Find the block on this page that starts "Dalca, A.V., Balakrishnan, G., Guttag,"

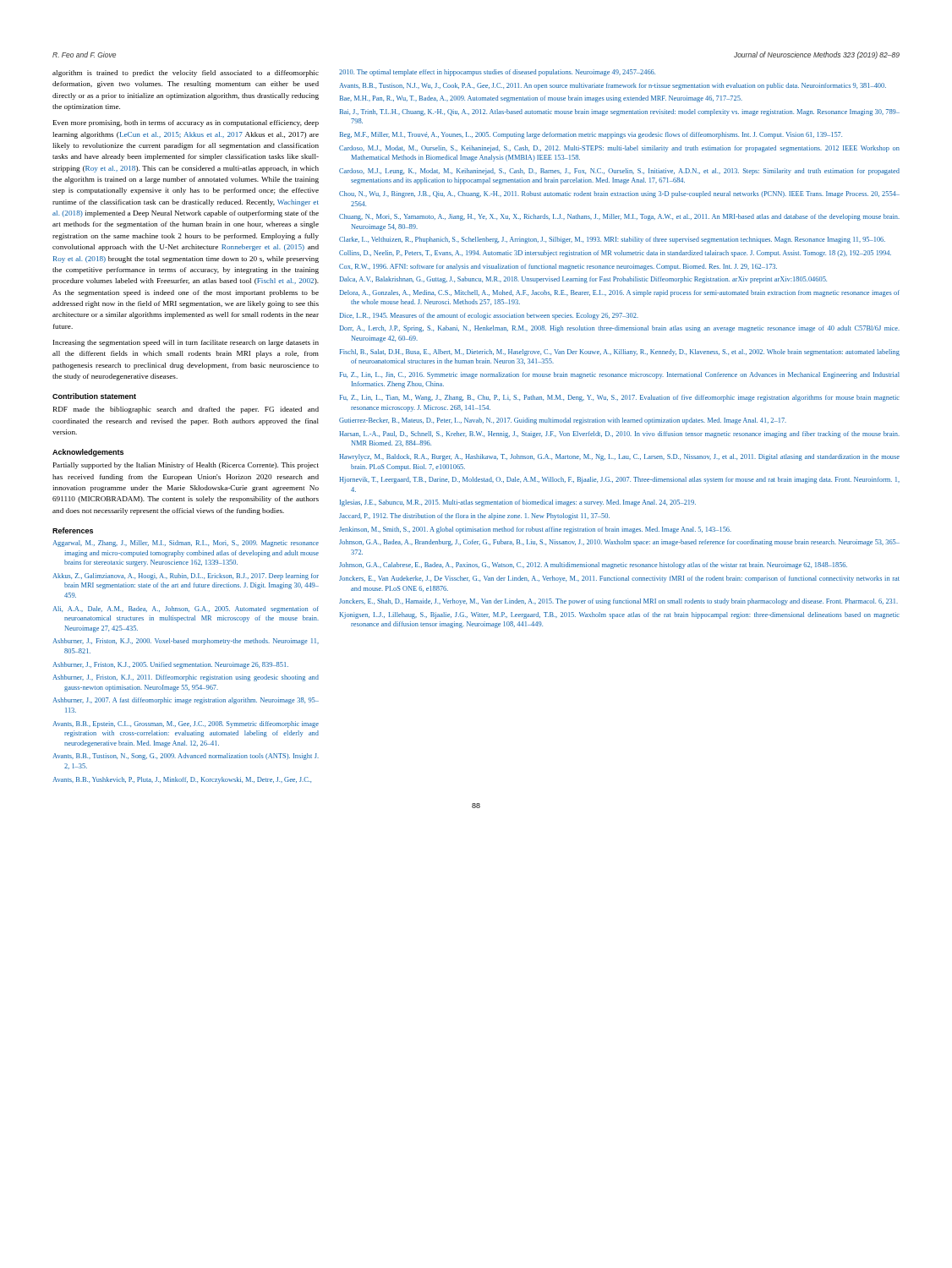point(583,279)
